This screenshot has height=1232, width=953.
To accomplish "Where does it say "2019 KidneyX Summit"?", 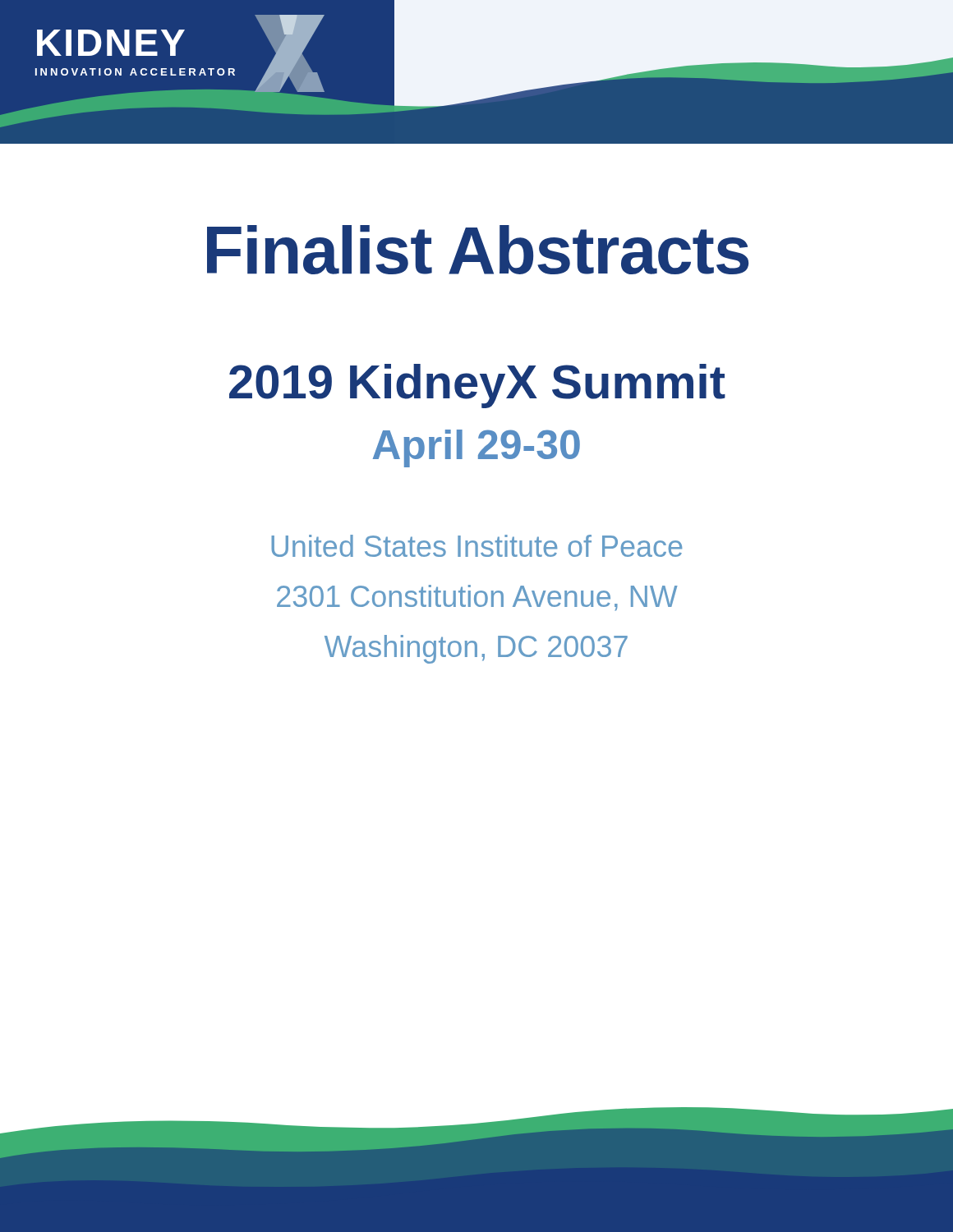I will click(x=476, y=382).
